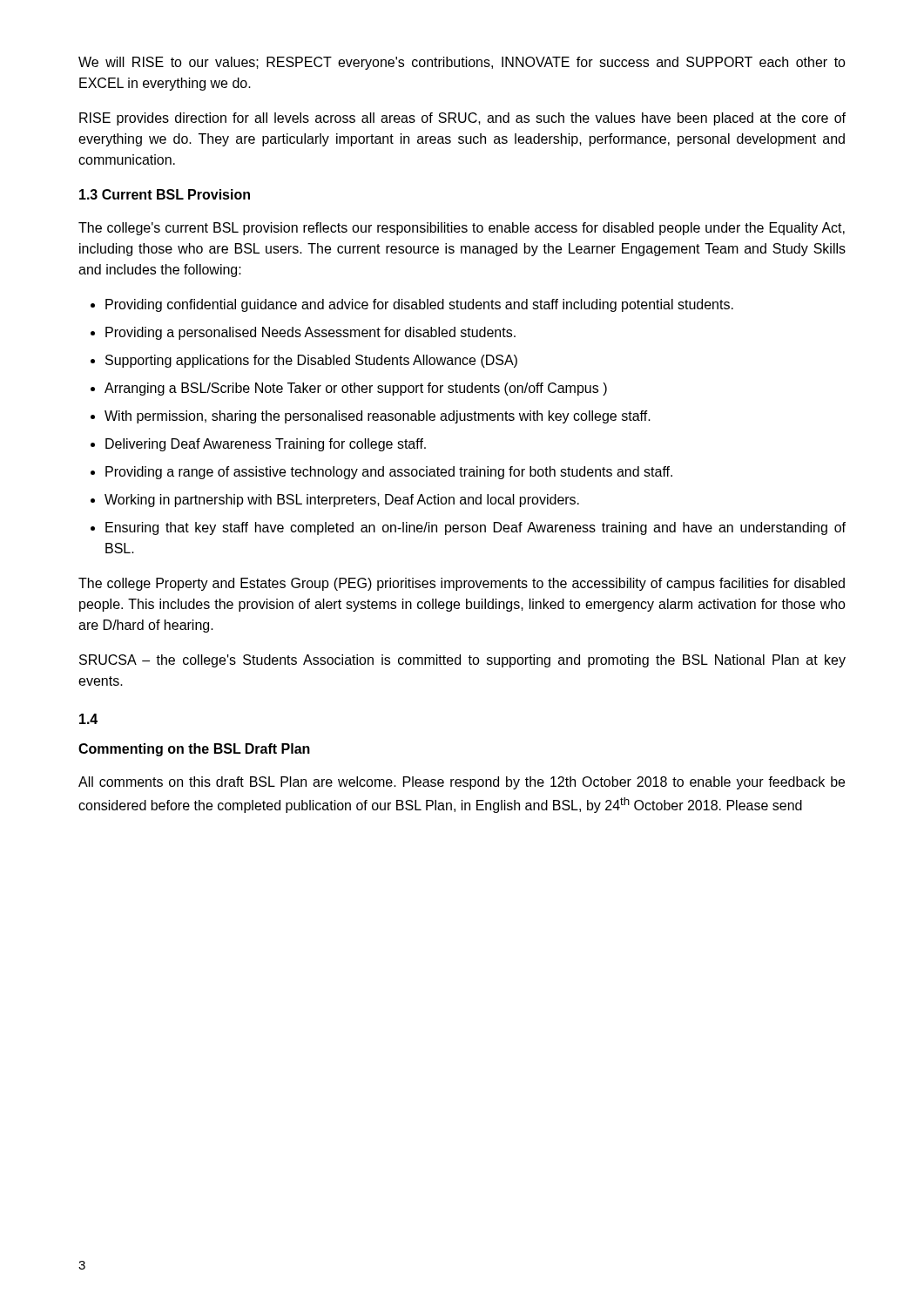Find the list item with the text "Ensuring that key staff have completed an"
This screenshot has width=924, height=1307.
(x=475, y=538)
